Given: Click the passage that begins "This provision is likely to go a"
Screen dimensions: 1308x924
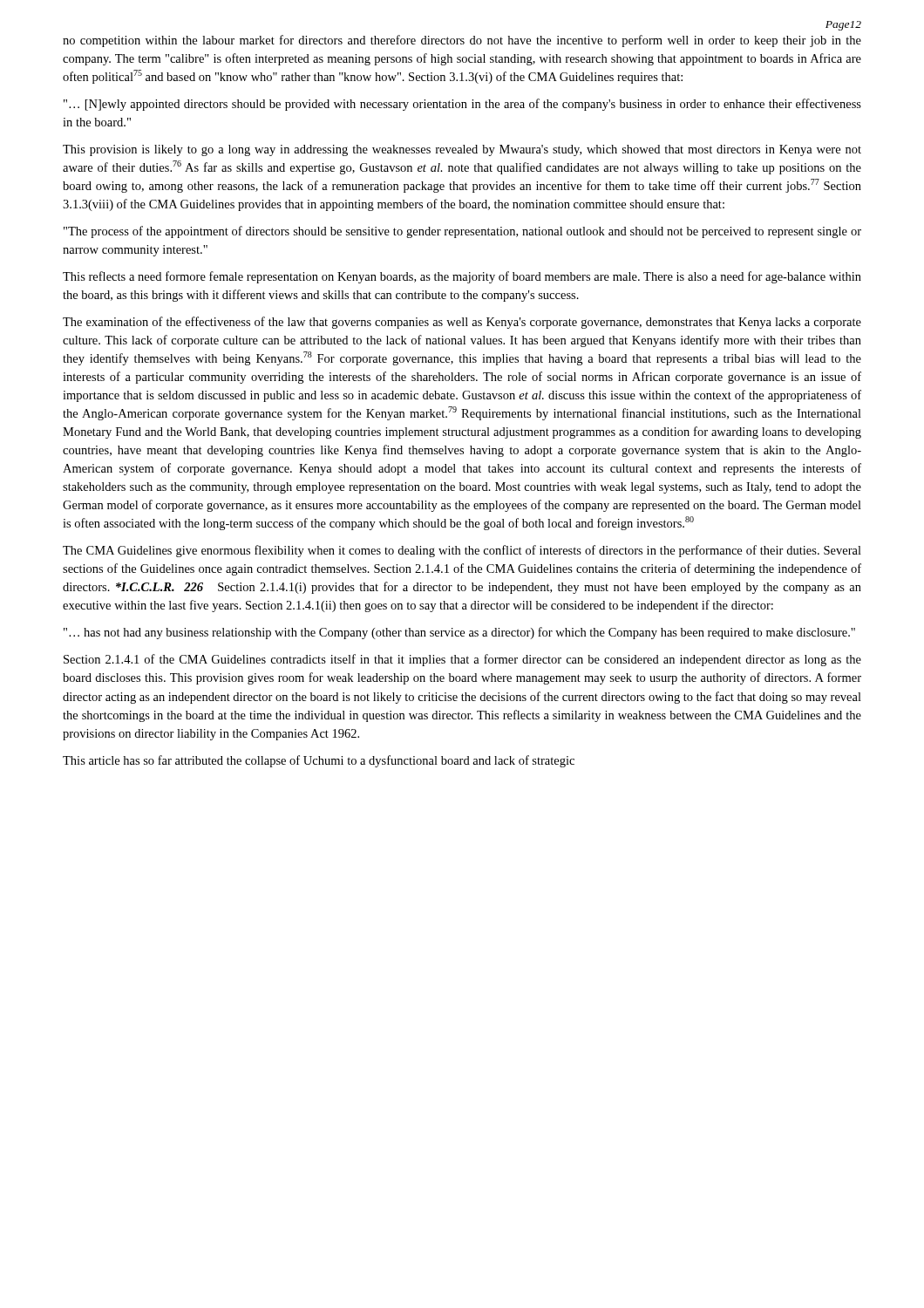Looking at the screenshot, I should 462,177.
